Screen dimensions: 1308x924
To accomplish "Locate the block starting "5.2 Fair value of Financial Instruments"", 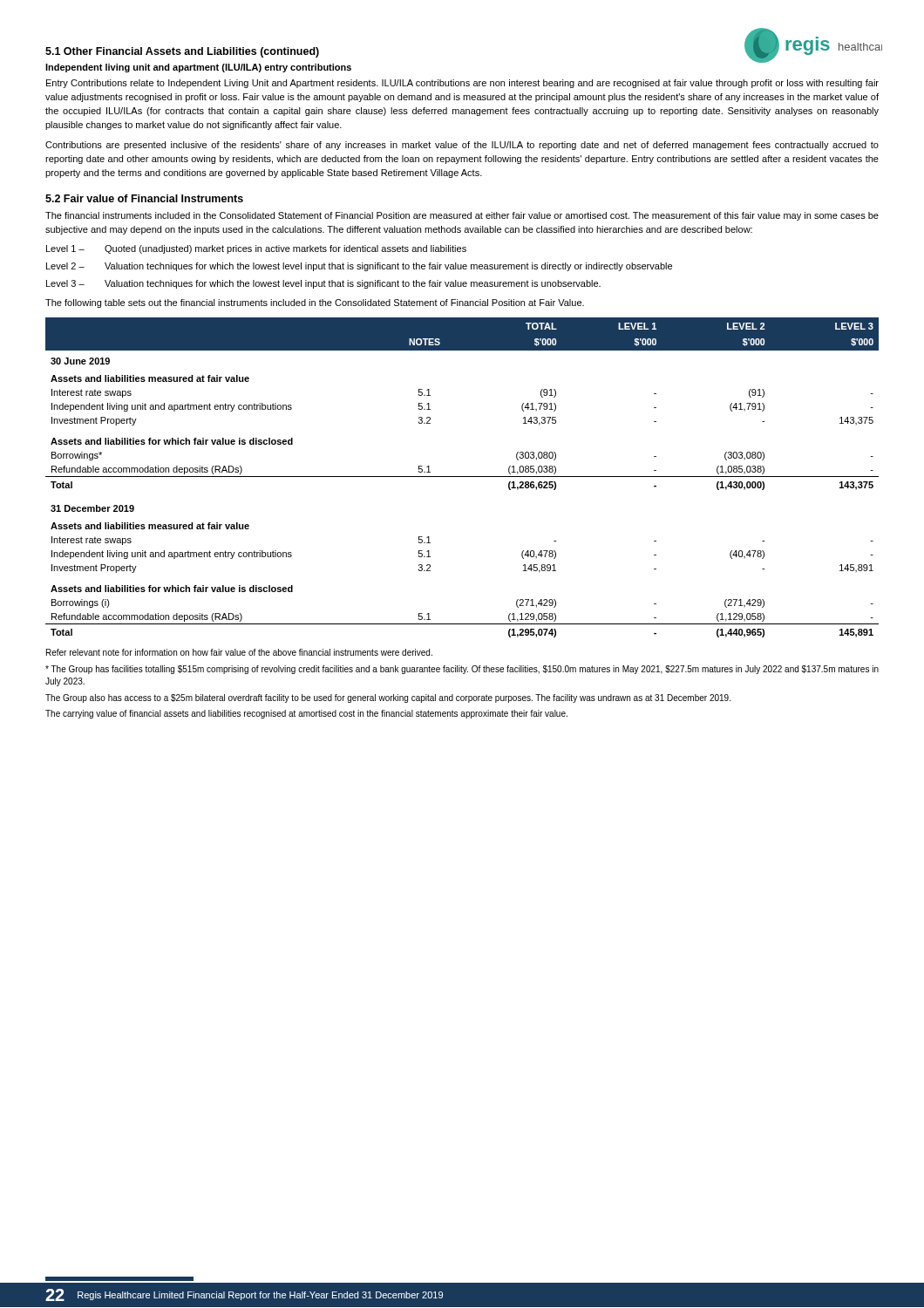I will coord(144,198).
